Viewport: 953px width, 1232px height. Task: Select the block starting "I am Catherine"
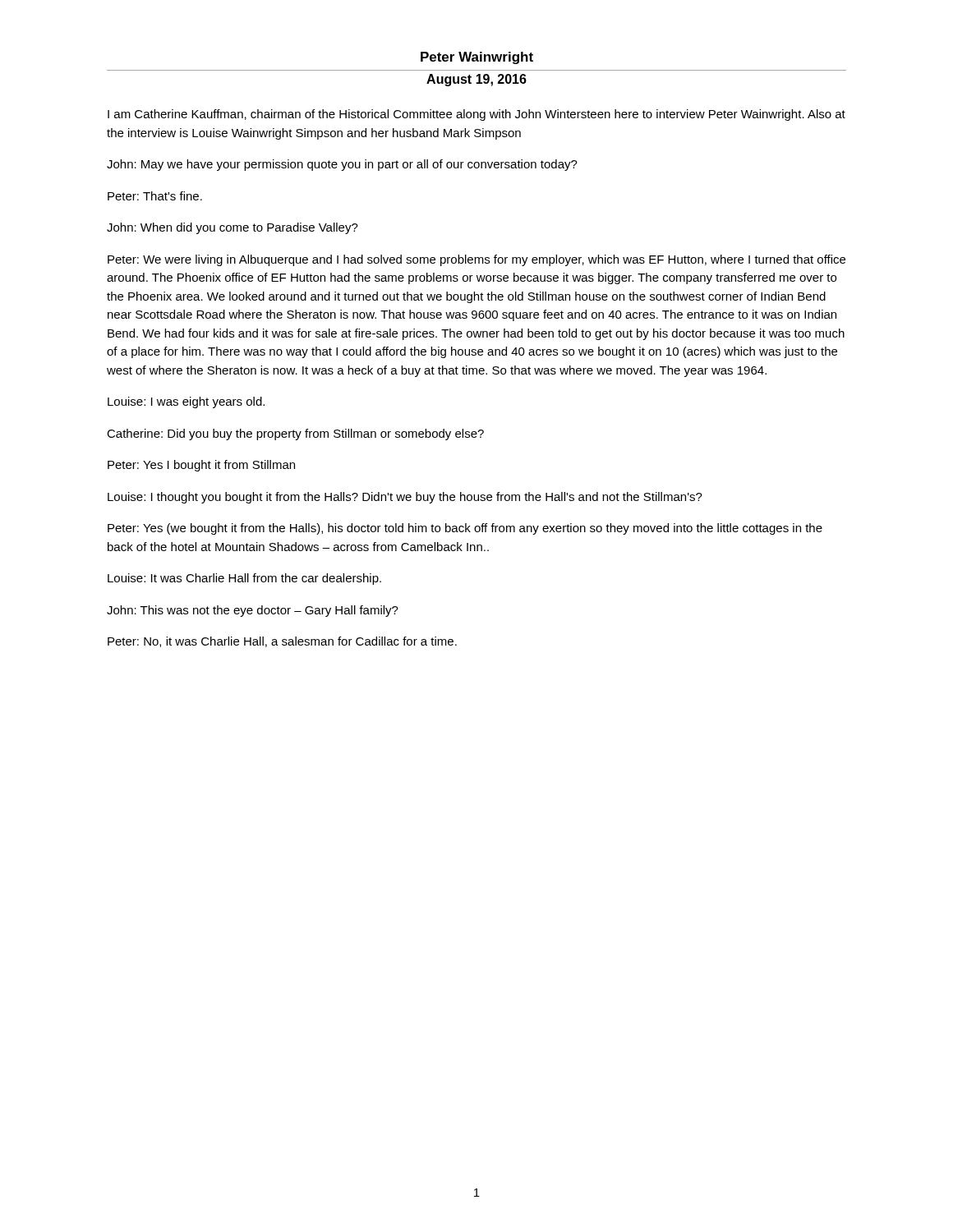click(x=476, y=123)
